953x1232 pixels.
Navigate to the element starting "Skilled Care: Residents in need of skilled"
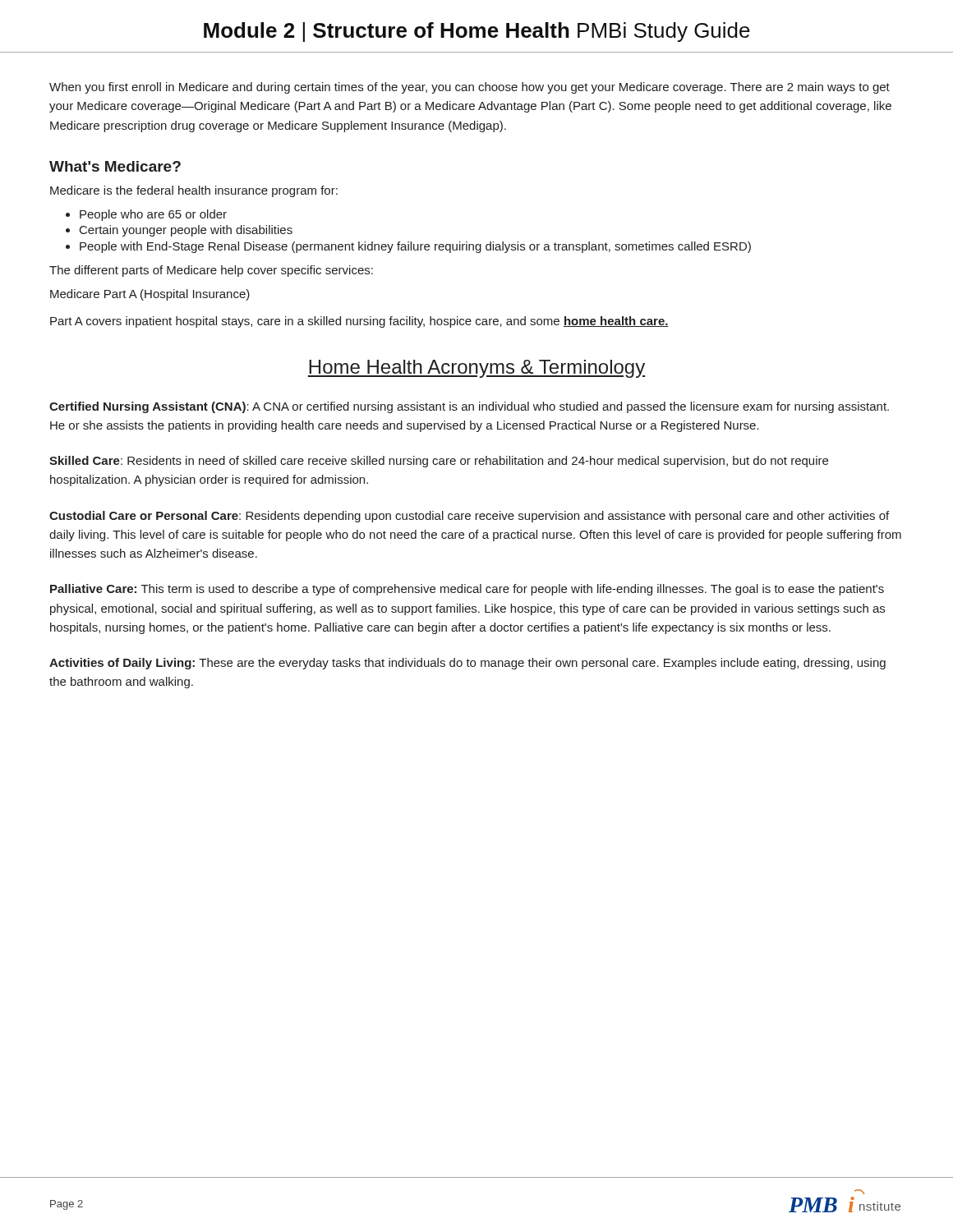[x=439, y=470]
